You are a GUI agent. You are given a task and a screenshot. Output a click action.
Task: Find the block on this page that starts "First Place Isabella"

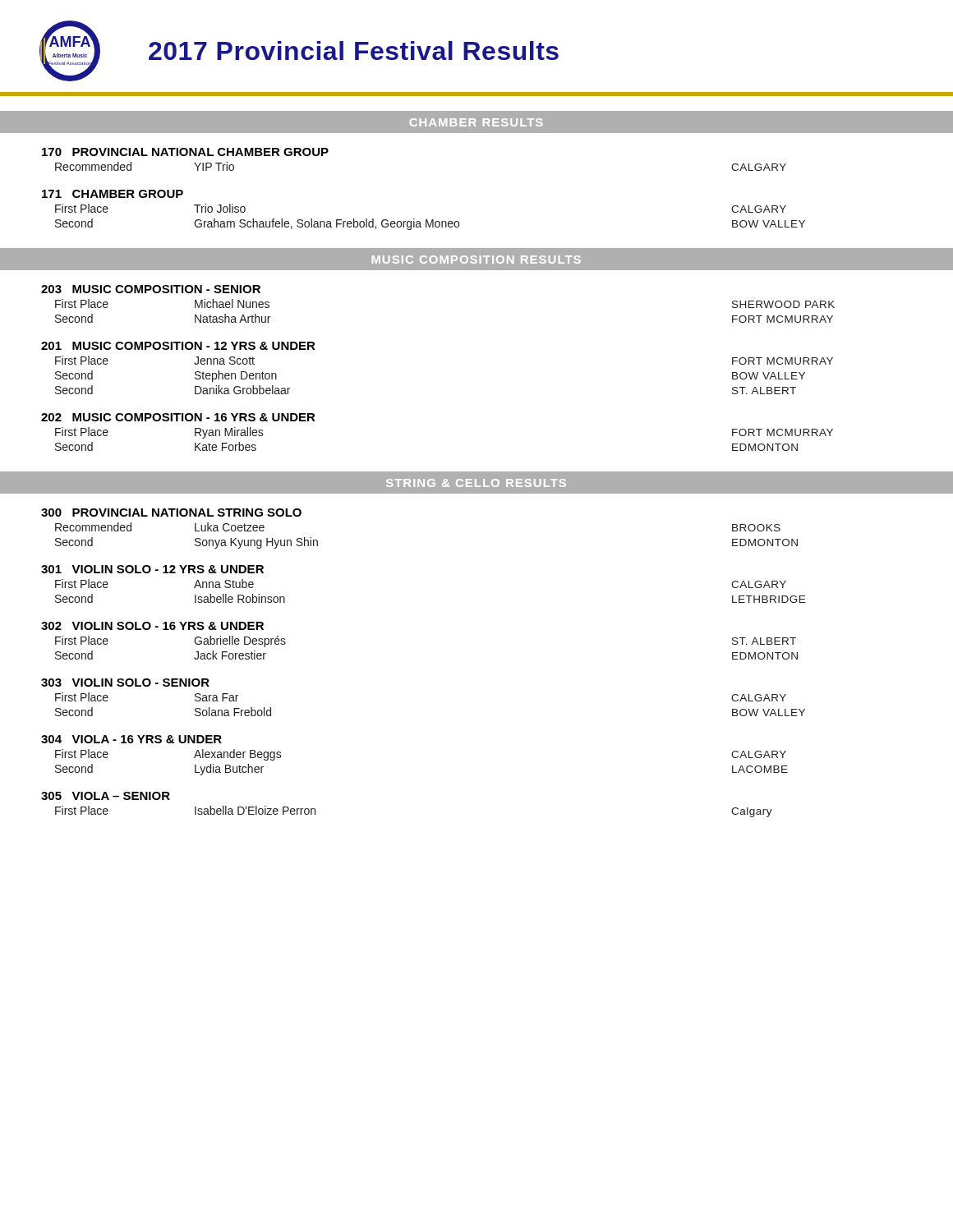click(x=83, y=811)
